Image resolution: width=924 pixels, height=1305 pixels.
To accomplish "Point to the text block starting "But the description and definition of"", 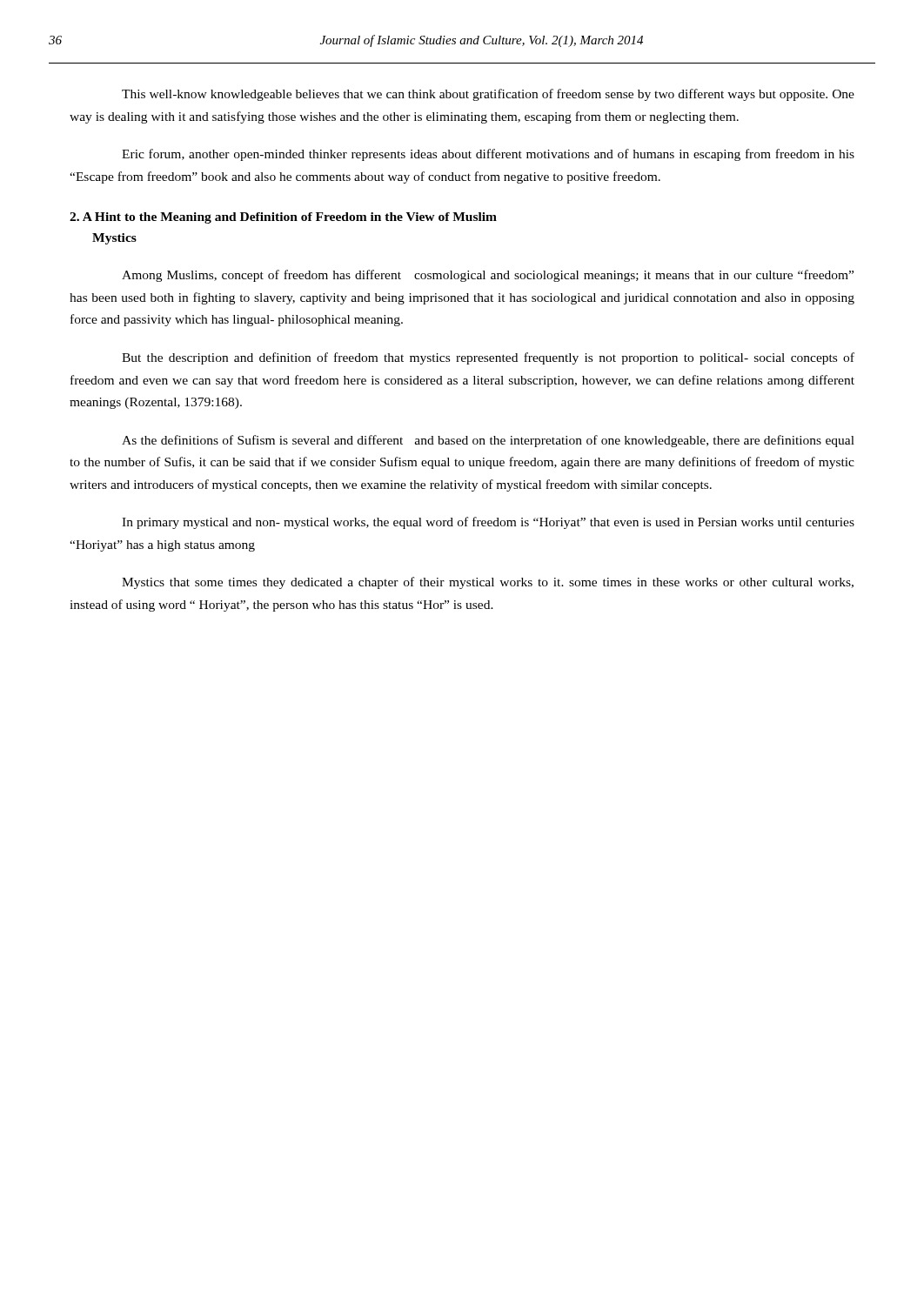I will 462,379.
